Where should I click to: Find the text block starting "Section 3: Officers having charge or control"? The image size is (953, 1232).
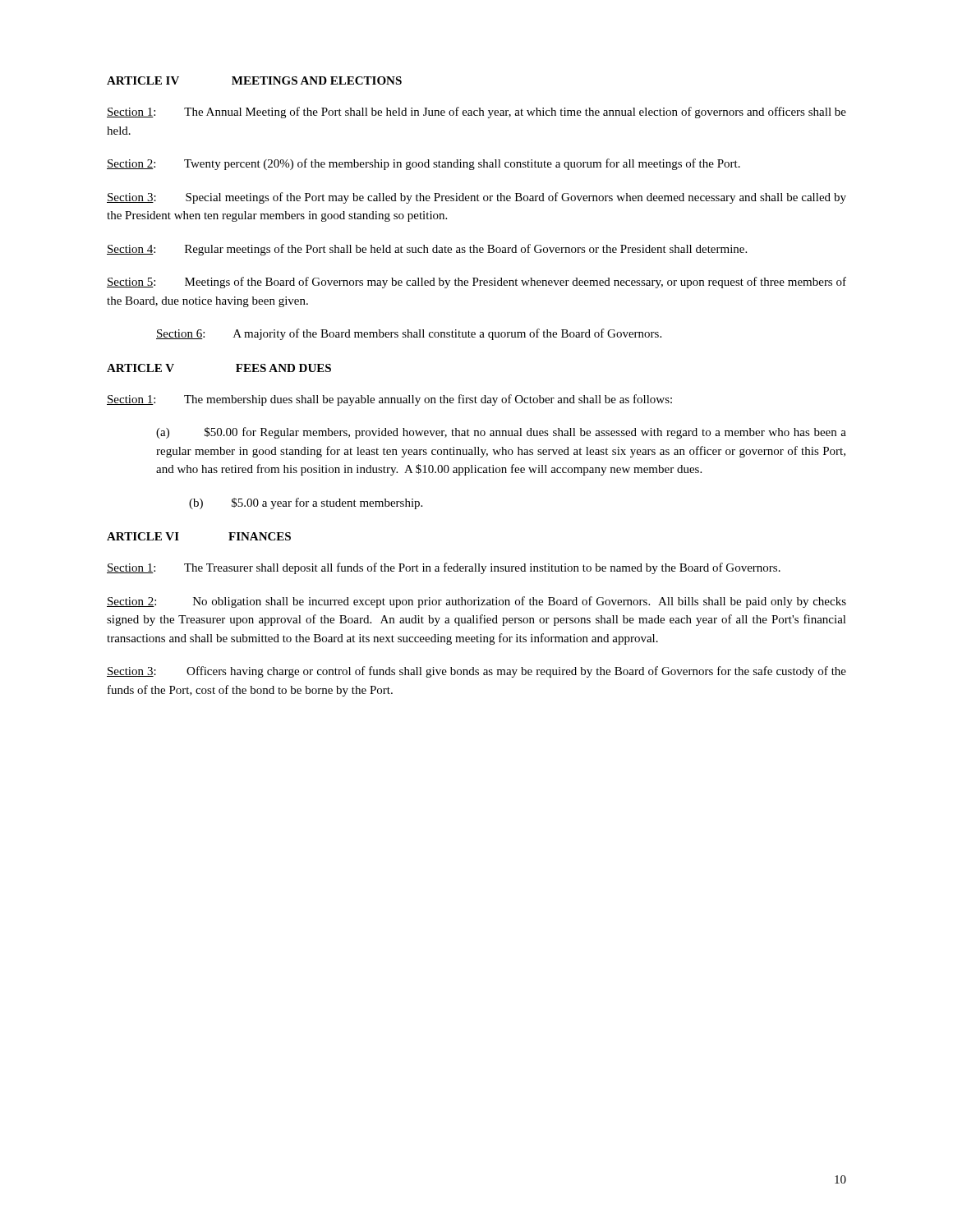point(476,680)
